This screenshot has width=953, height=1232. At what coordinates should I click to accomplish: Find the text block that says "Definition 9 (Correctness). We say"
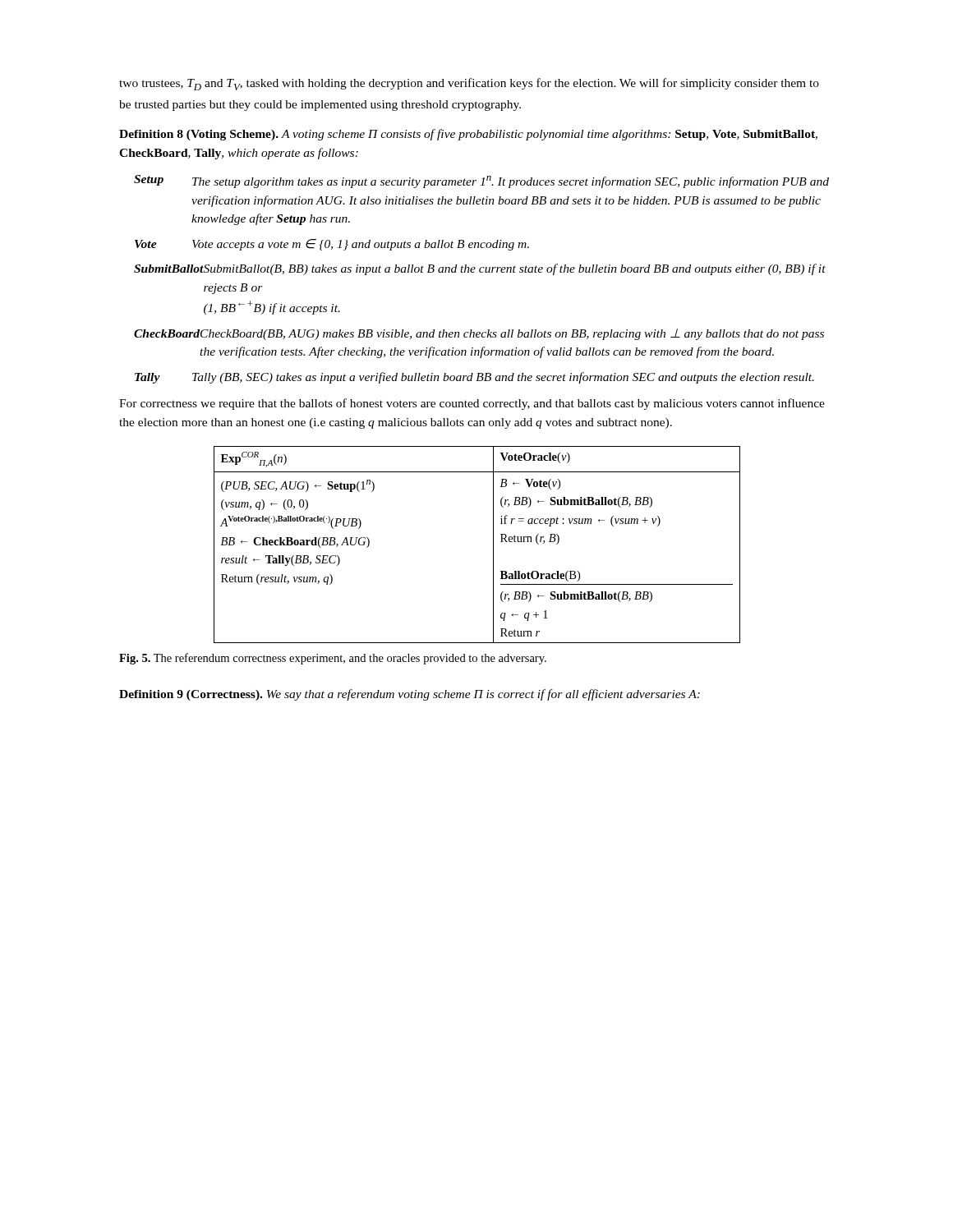410,694
